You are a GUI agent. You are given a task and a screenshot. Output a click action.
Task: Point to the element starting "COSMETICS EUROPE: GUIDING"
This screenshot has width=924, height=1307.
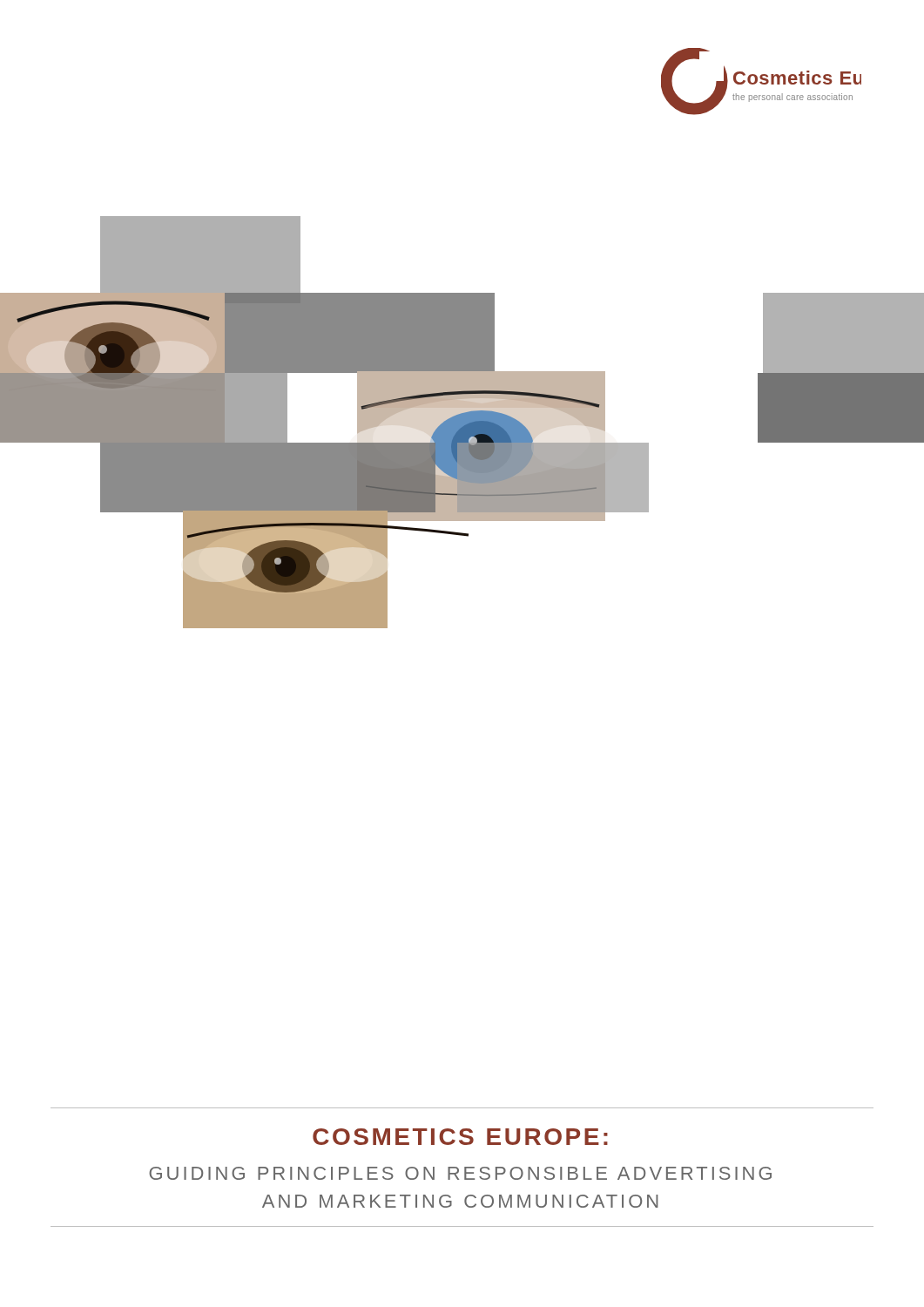coord(462,1169)
